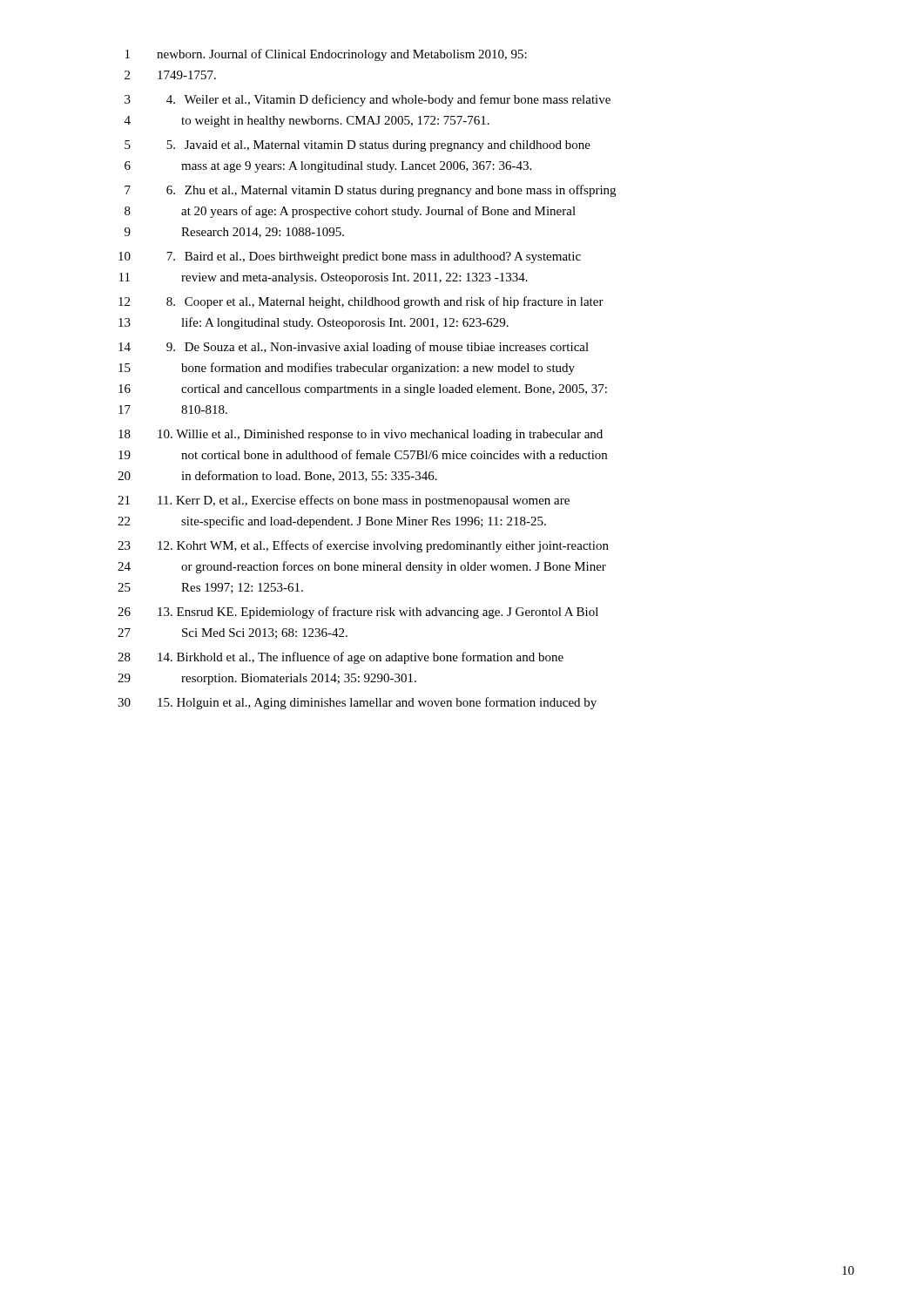The width and height of the screenshot is (924, 1307).
Task: Click on the list item containing "12 8. Cooper et al., Maternal"
Action: click(x=475, y=302)
